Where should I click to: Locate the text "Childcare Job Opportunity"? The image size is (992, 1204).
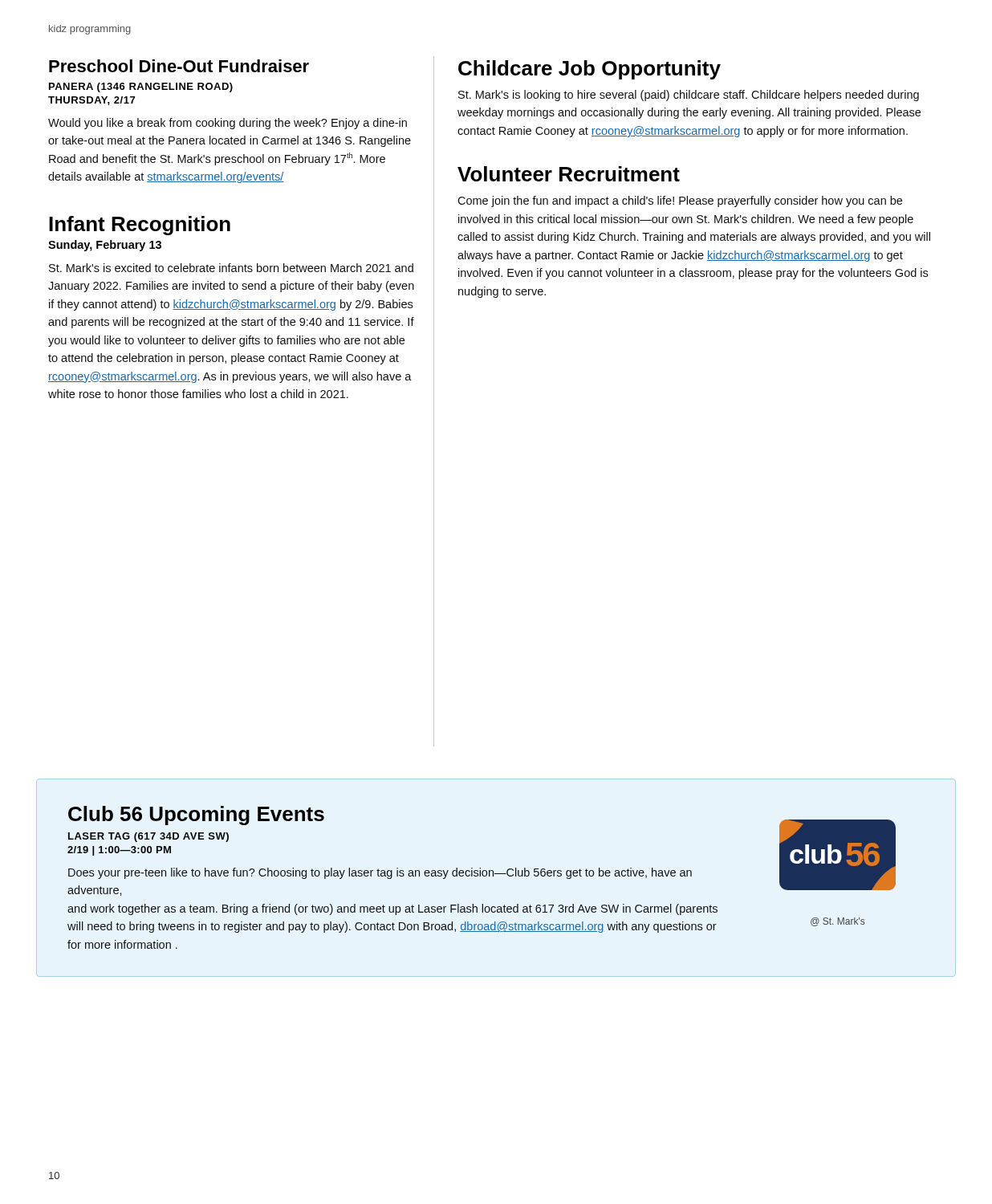coord(698,69)
